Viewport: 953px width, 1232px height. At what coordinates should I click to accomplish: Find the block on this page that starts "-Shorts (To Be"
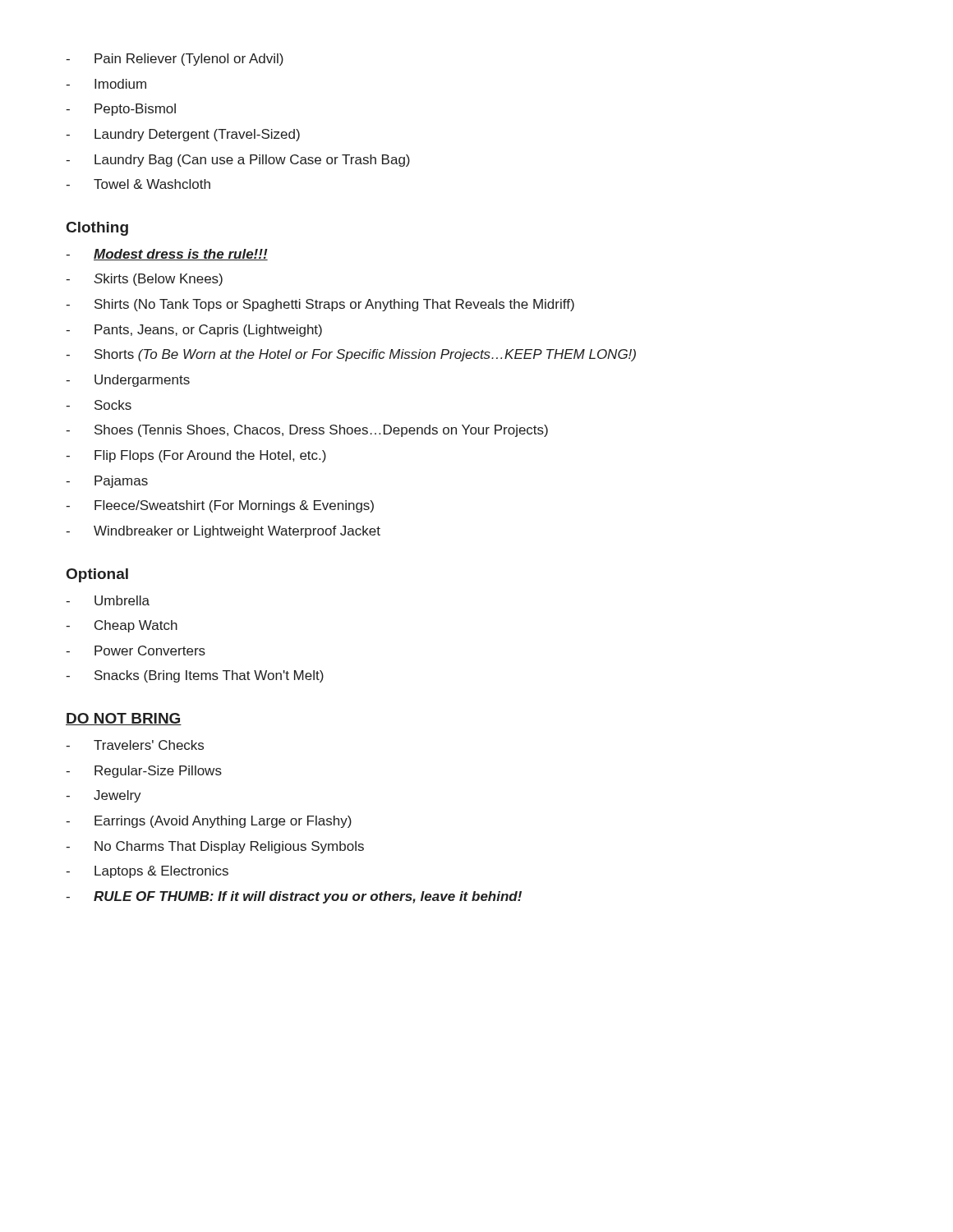click(351, 355)
